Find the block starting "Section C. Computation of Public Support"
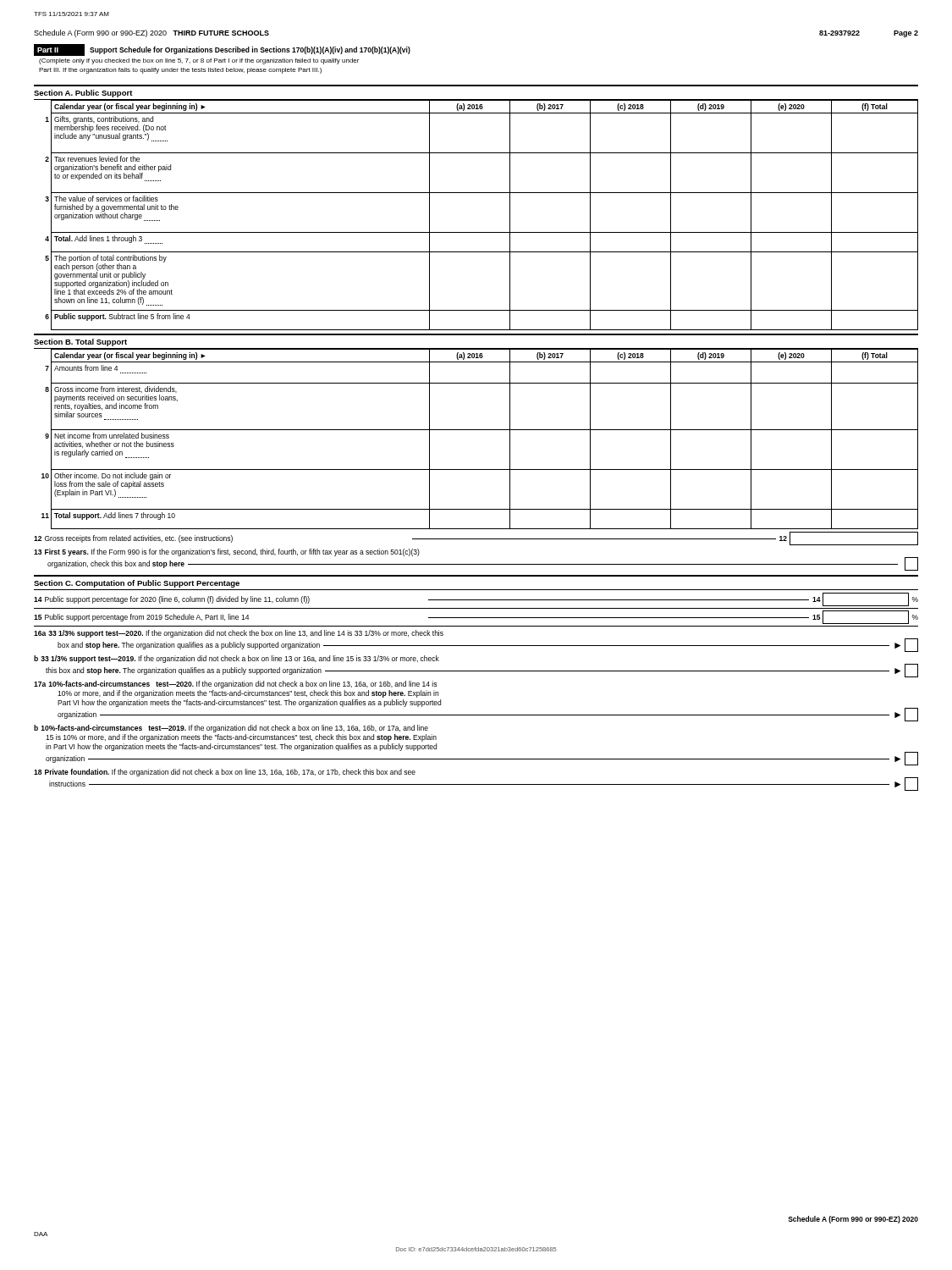 click(x=137, y=583)
